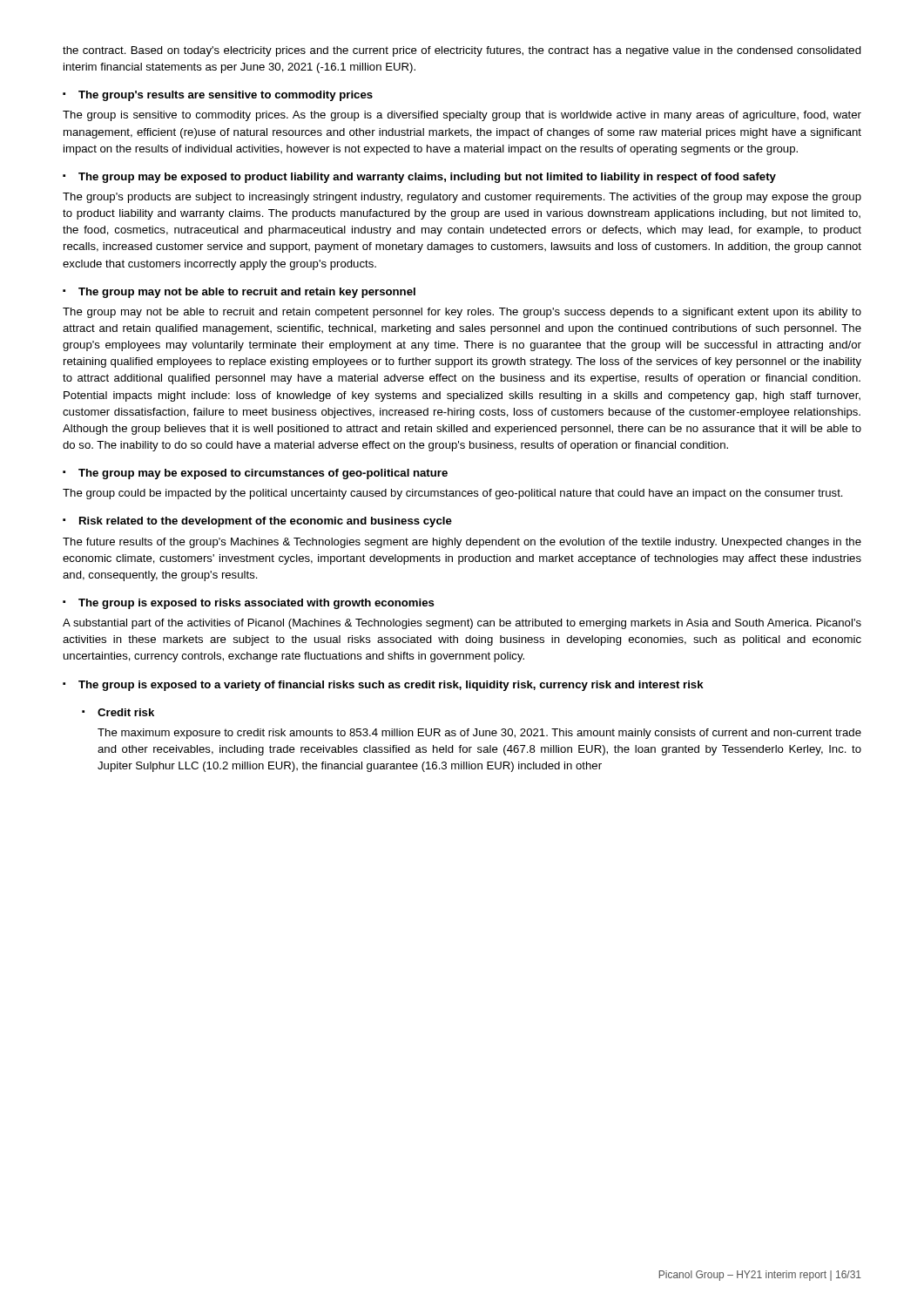Find the block starting "The group's products are subject"
This screenshot has height=1307, width=924.
462,230
